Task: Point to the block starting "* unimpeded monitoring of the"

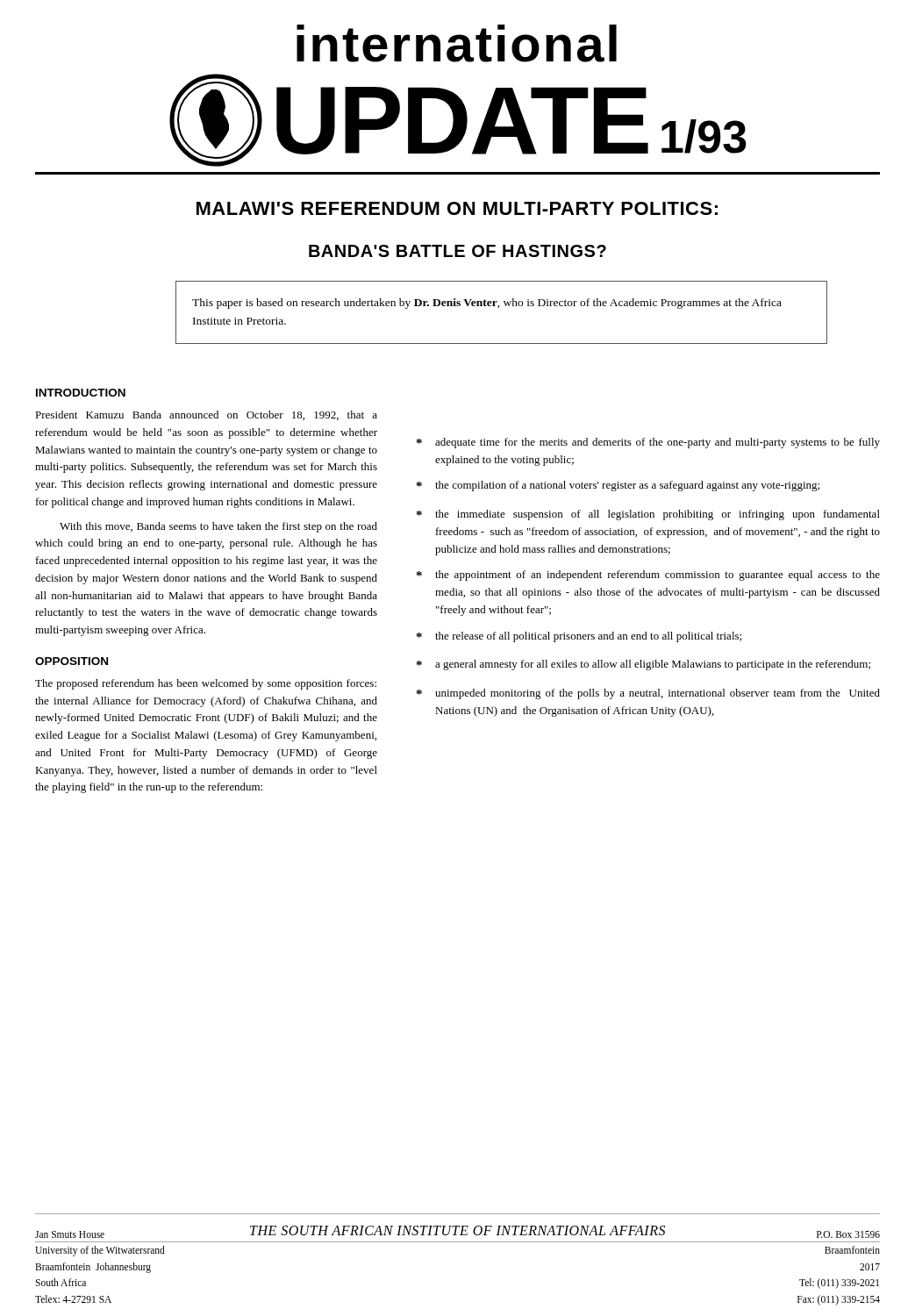Action: pos(648,702)
